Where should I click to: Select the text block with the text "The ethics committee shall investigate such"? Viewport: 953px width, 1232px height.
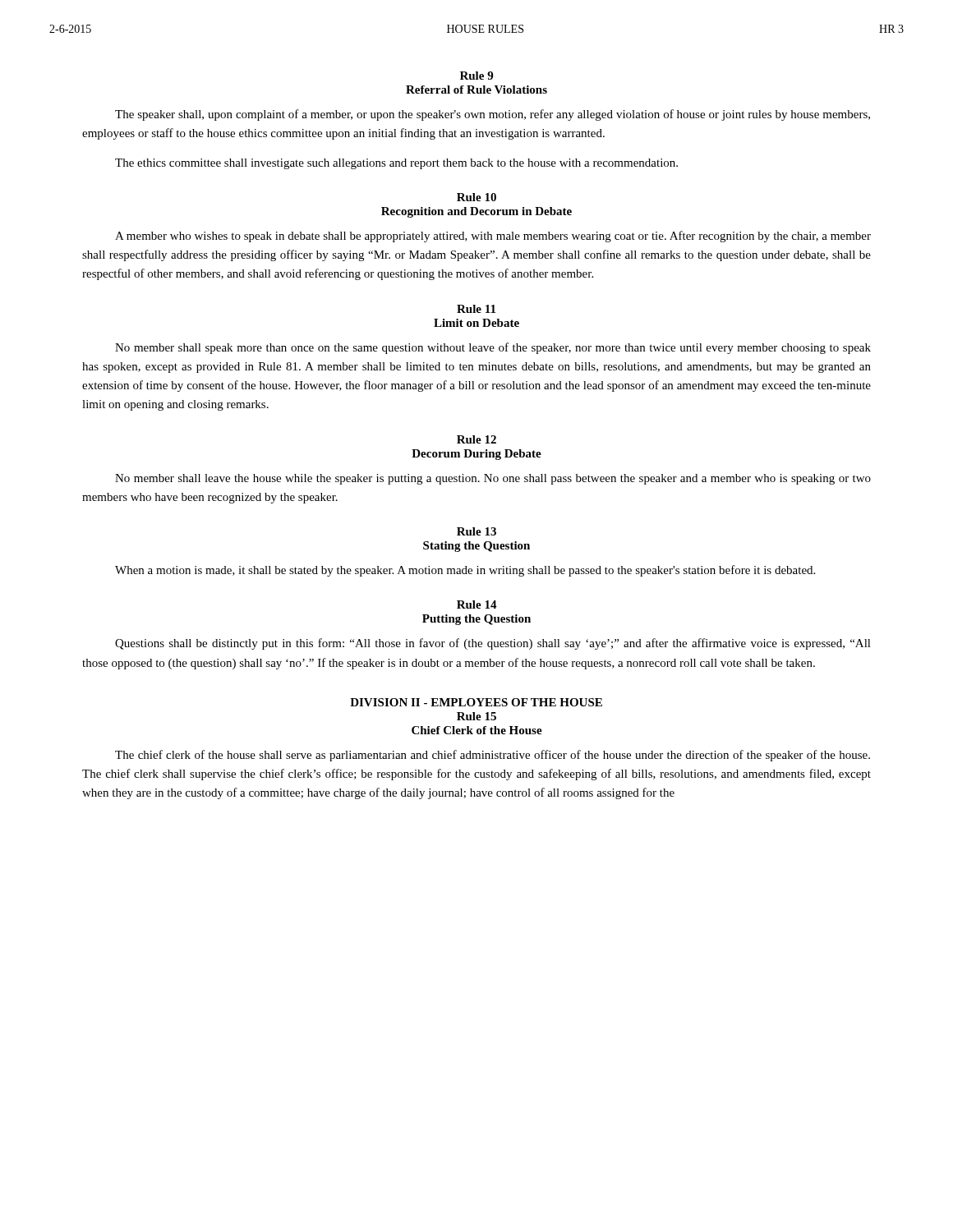pyautogui.click(x=397, y=162)
